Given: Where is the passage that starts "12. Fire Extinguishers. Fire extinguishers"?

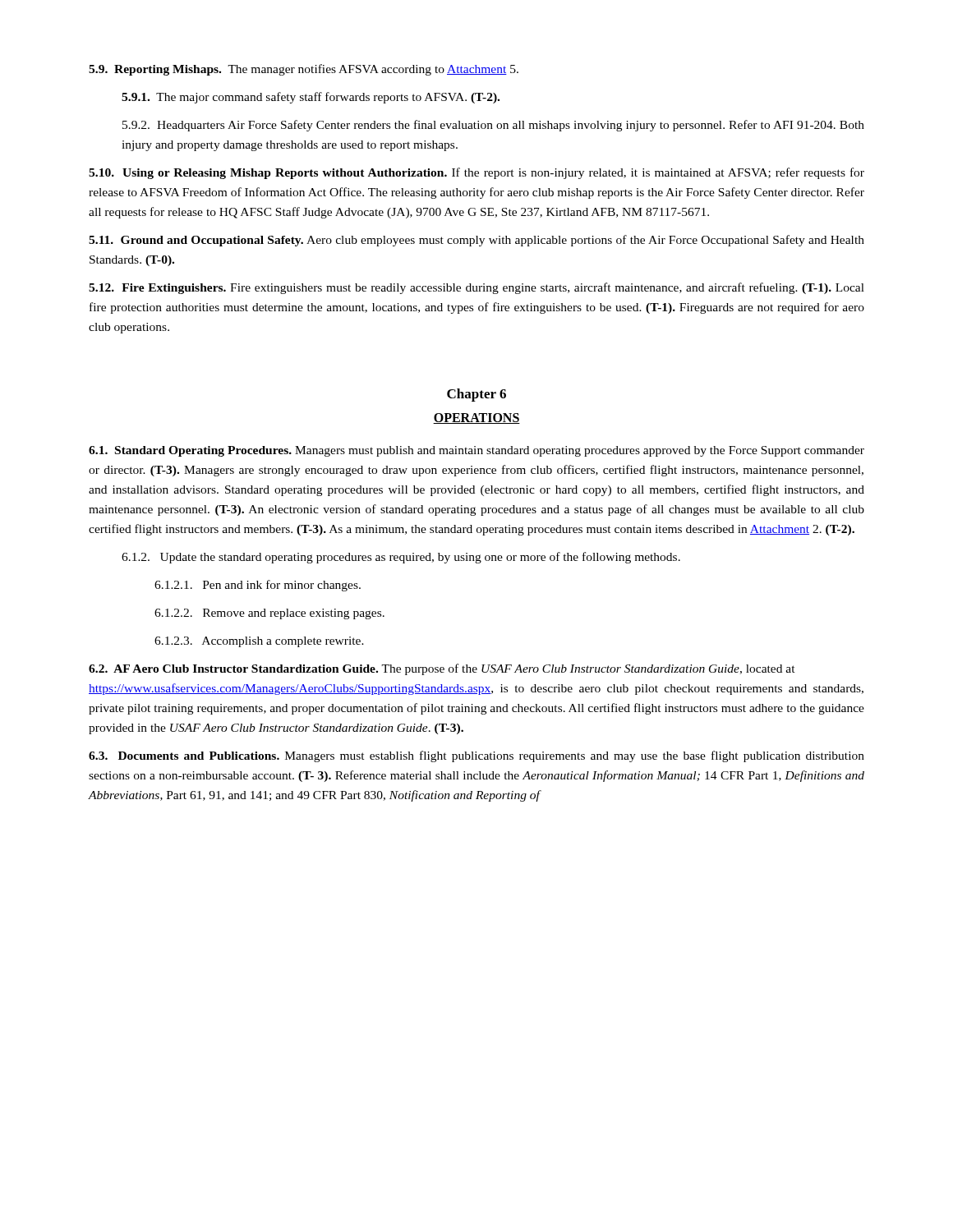Looking at the screenshot, I should [476, 307].
